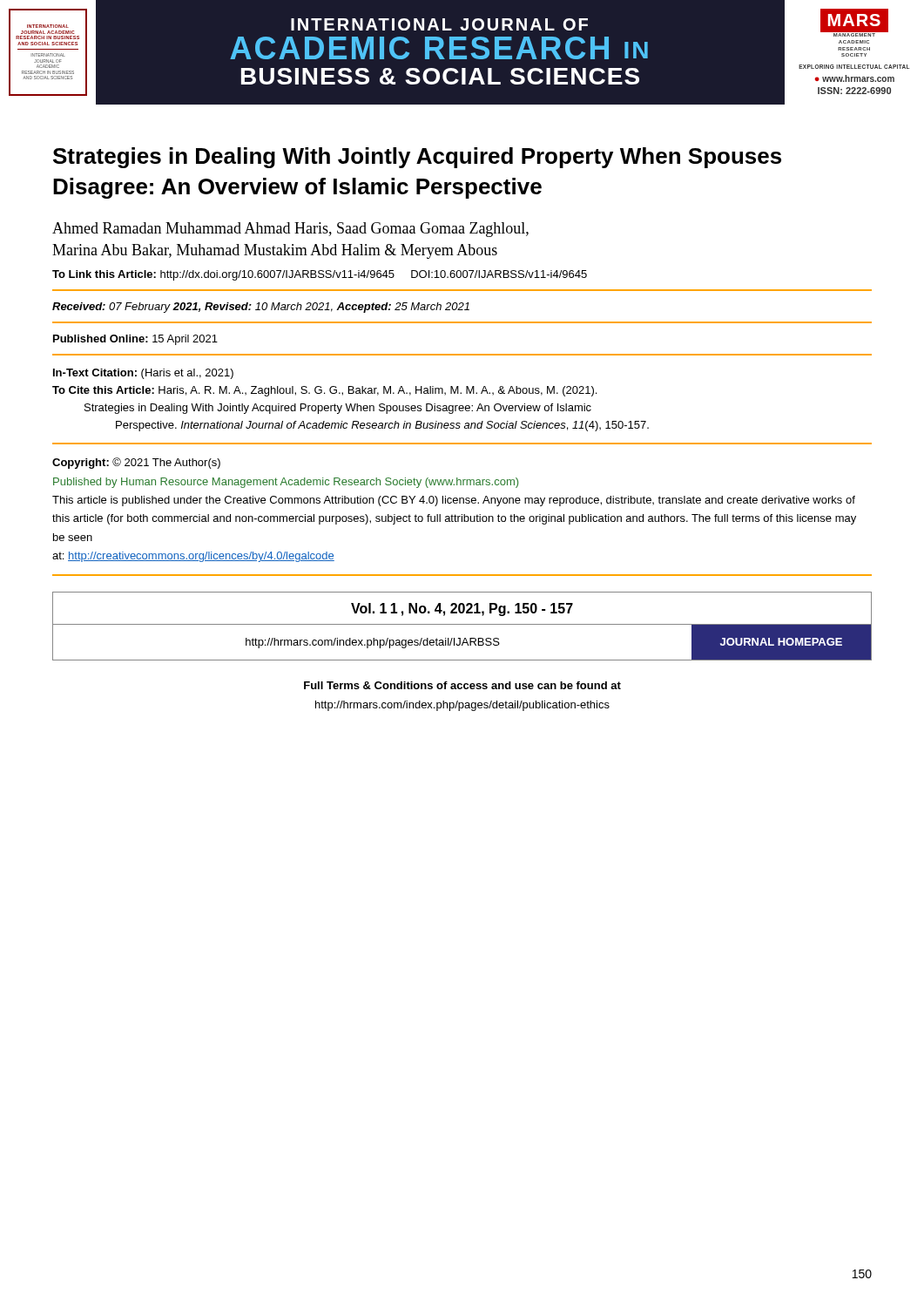The height and width of the screenshot is (1307, 924).
Task: Find the region starting "Received: 07 February 2021, Revised: 10"
Action: [x=261, y=306]
